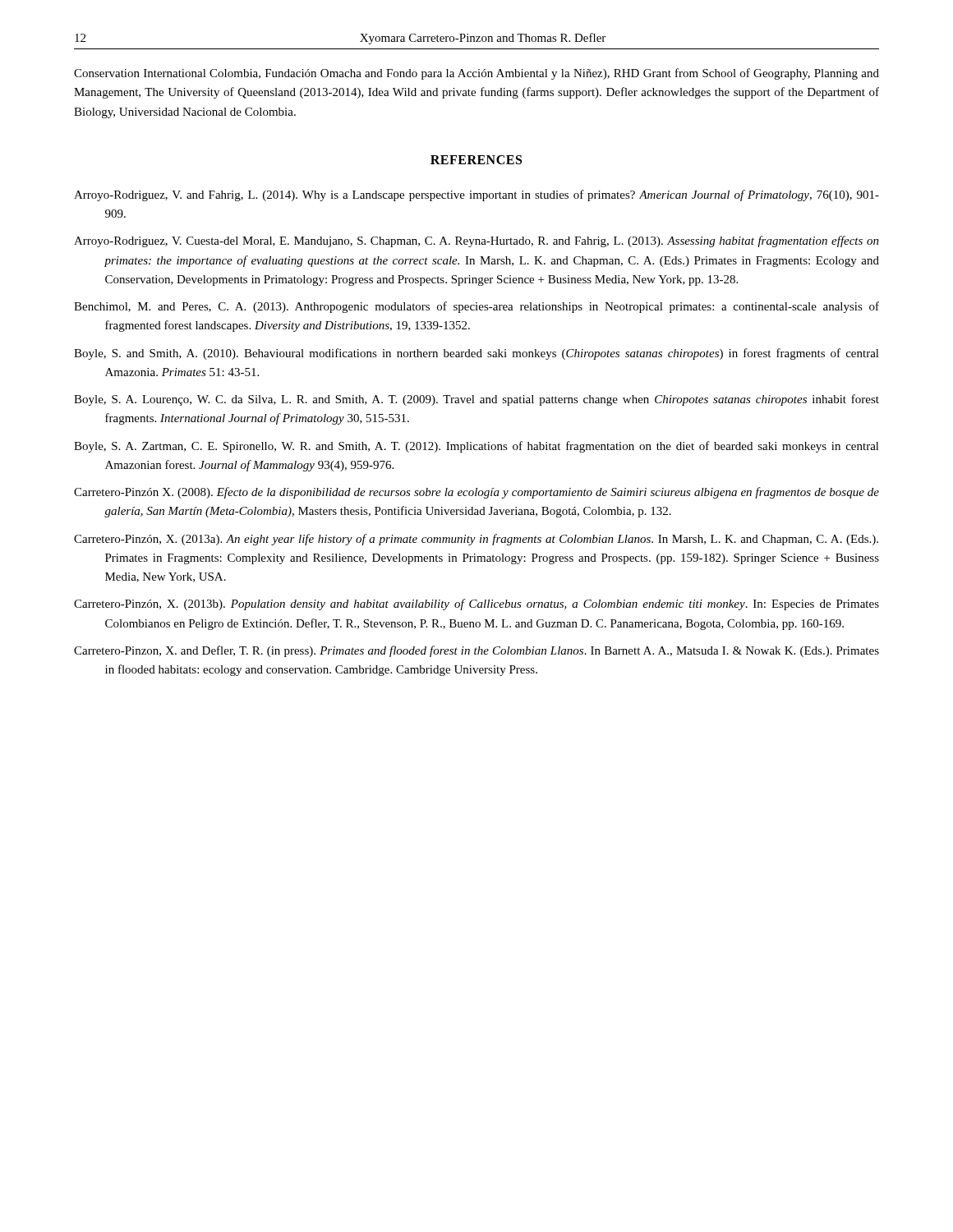This screenshot has height=1232, width=953.
Task: Click on the element starting "Carretero-Pinzon, X. and Defler, T. R. (in press)."
Action: (x=476, y=660)
